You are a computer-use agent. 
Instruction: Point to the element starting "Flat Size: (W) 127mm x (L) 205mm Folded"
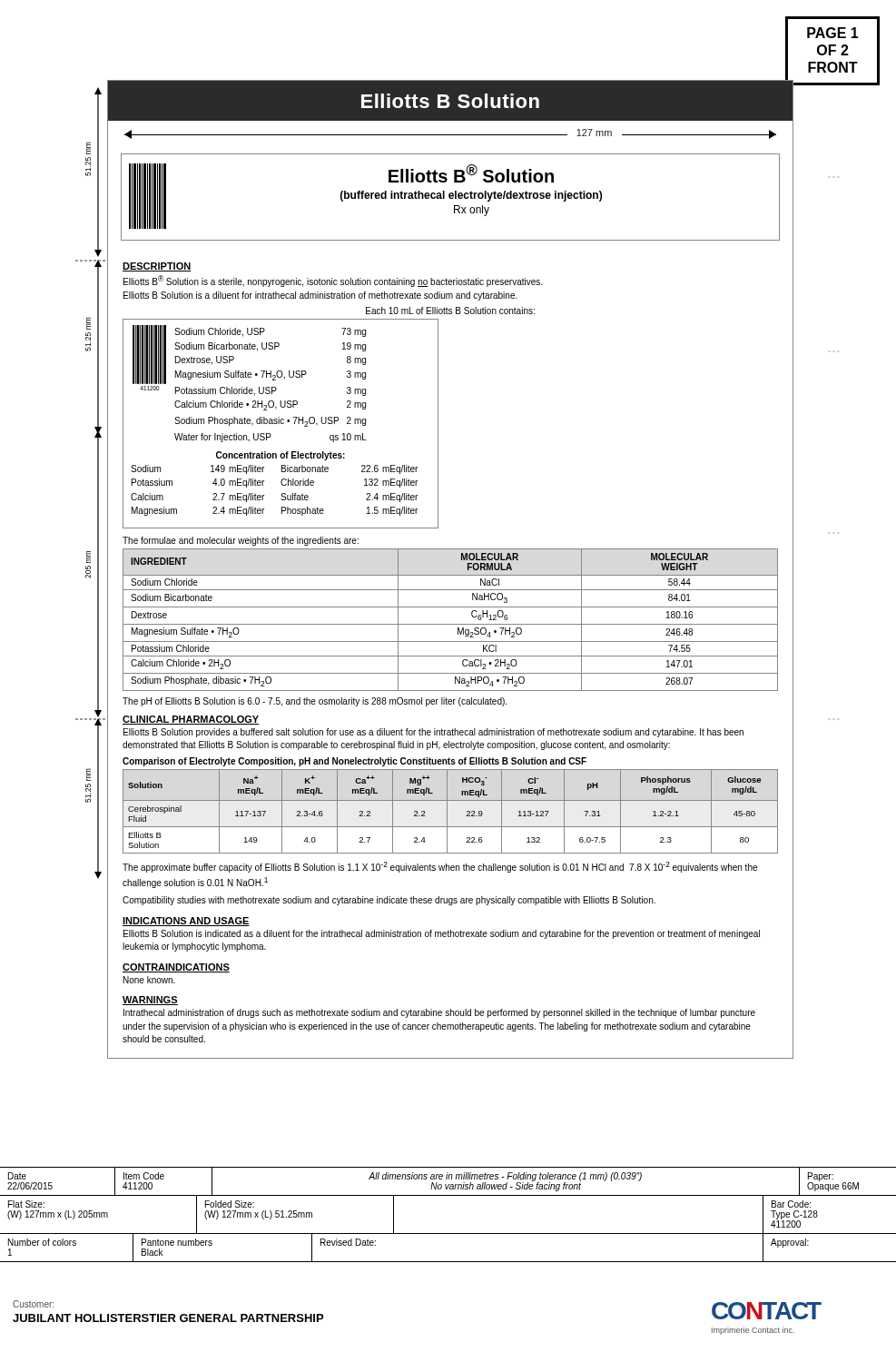pyautogui.click(x=448, y=1214)
